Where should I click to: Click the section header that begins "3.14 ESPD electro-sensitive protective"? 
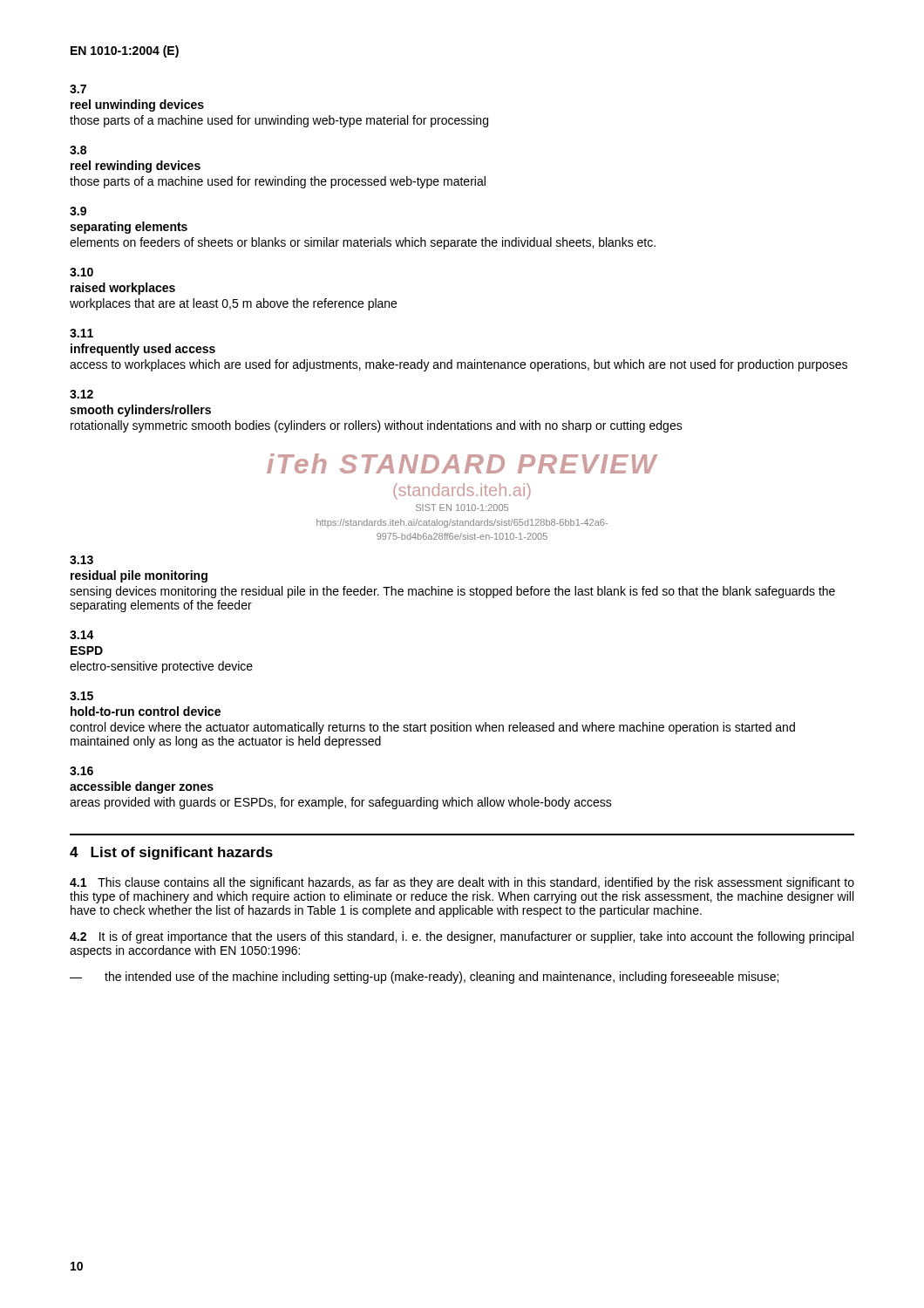(x=82, y=635)
